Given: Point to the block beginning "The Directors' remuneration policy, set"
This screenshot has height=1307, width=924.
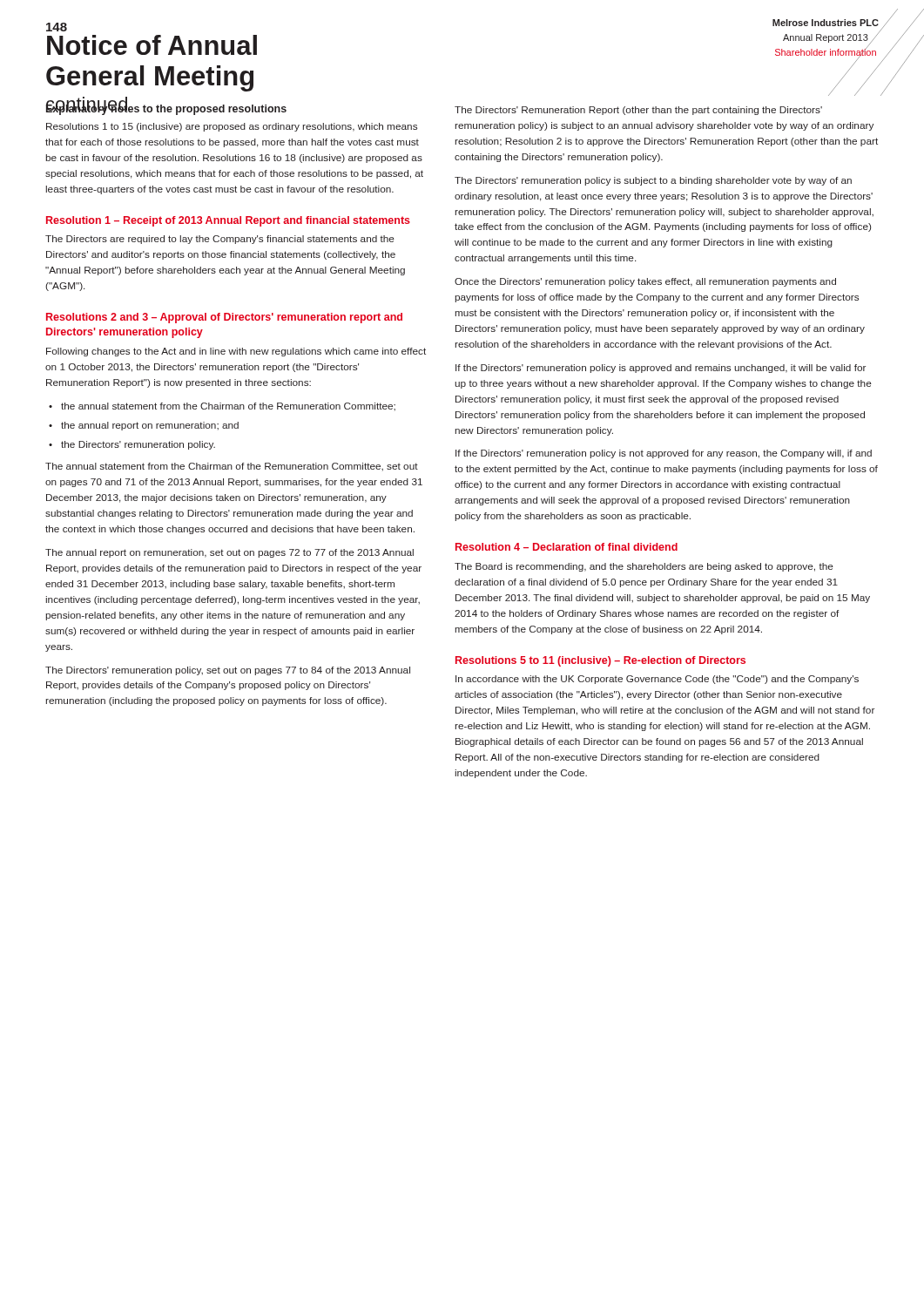Looking at the screenshot, I should [x=228, y=685].
